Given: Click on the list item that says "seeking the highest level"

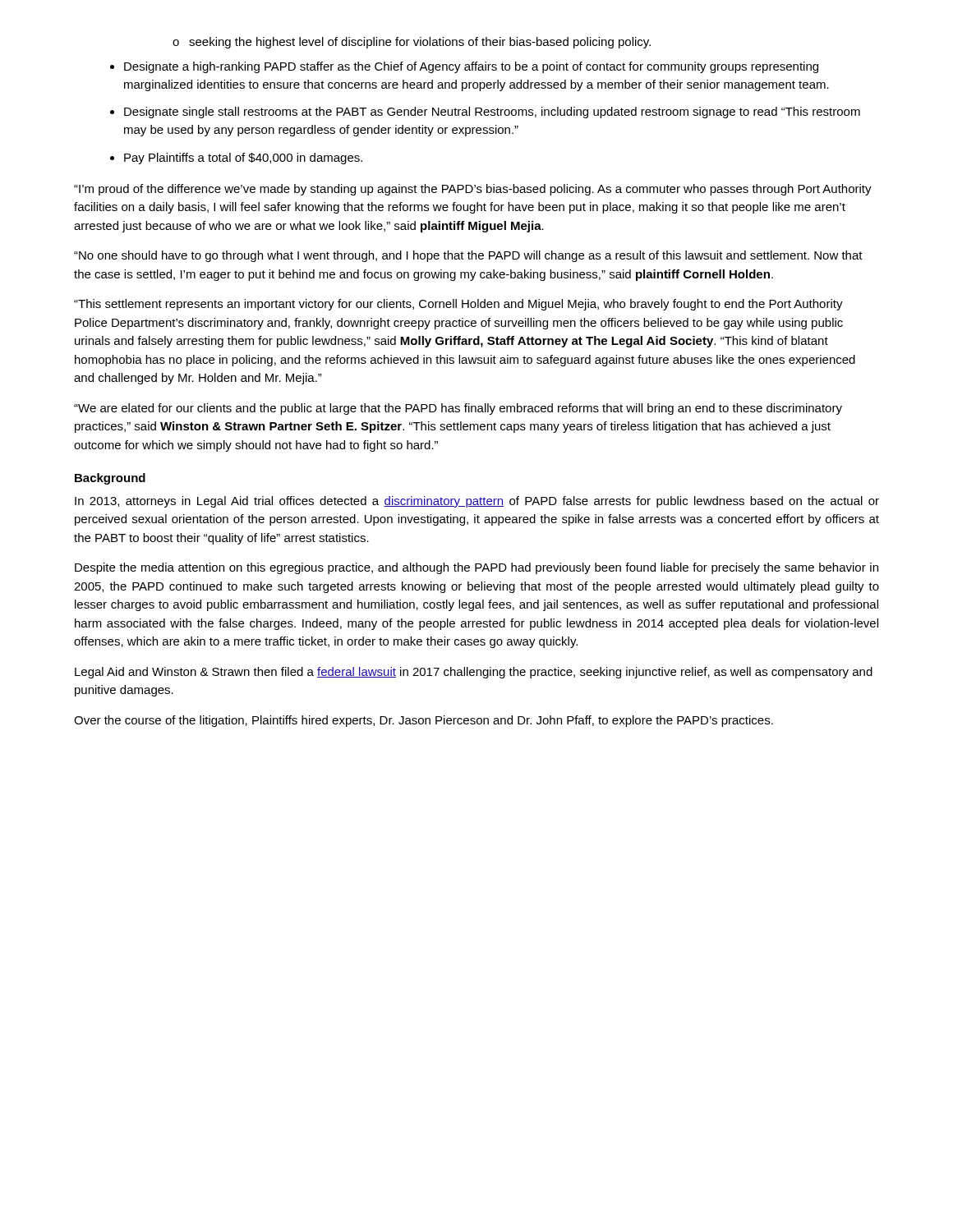Looking at the screenshot, I should coord(526,42).
